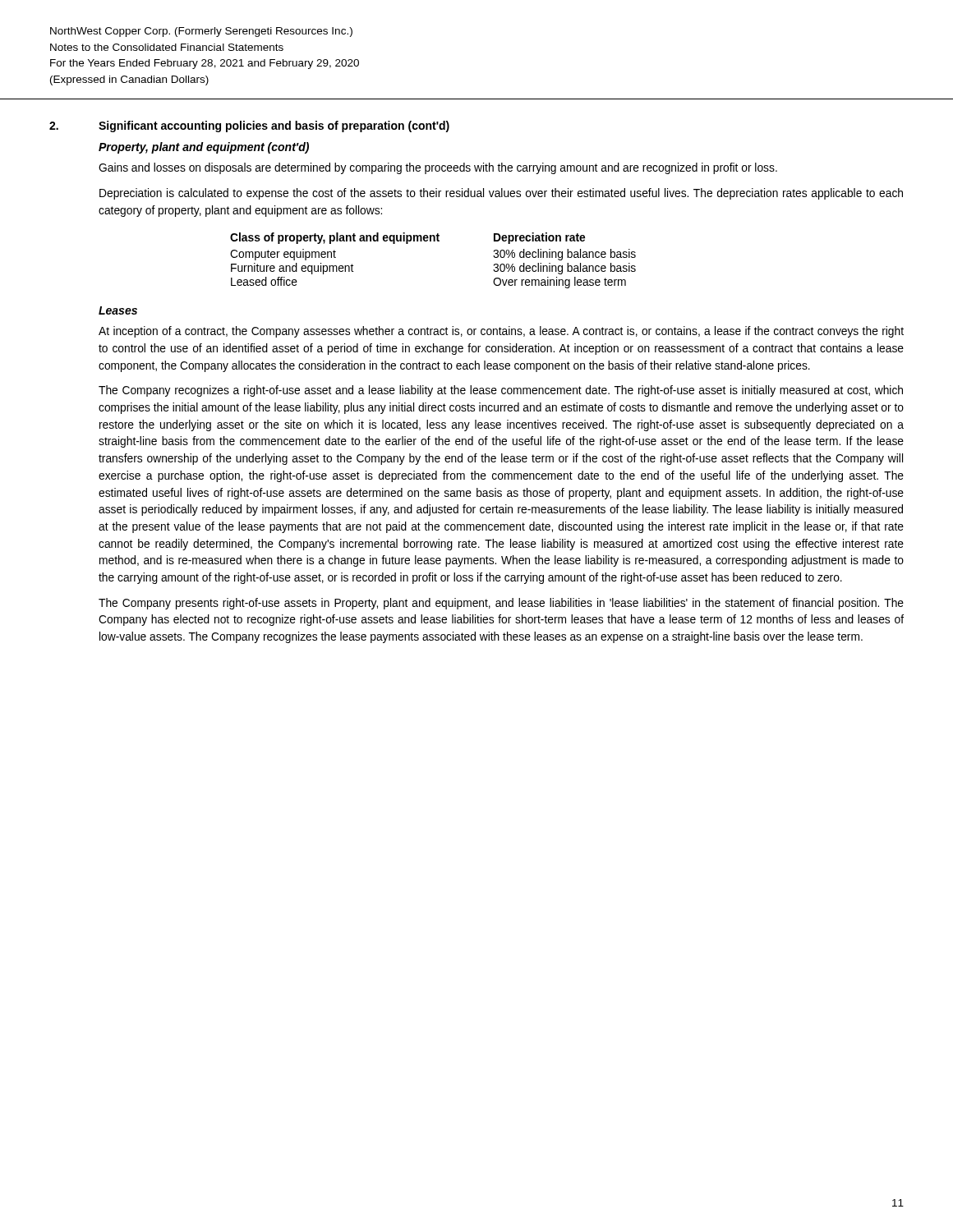Find the table that mentions "Depreciation rate"
Viewport: 953px width, 1232px height.
click(501, 260)
